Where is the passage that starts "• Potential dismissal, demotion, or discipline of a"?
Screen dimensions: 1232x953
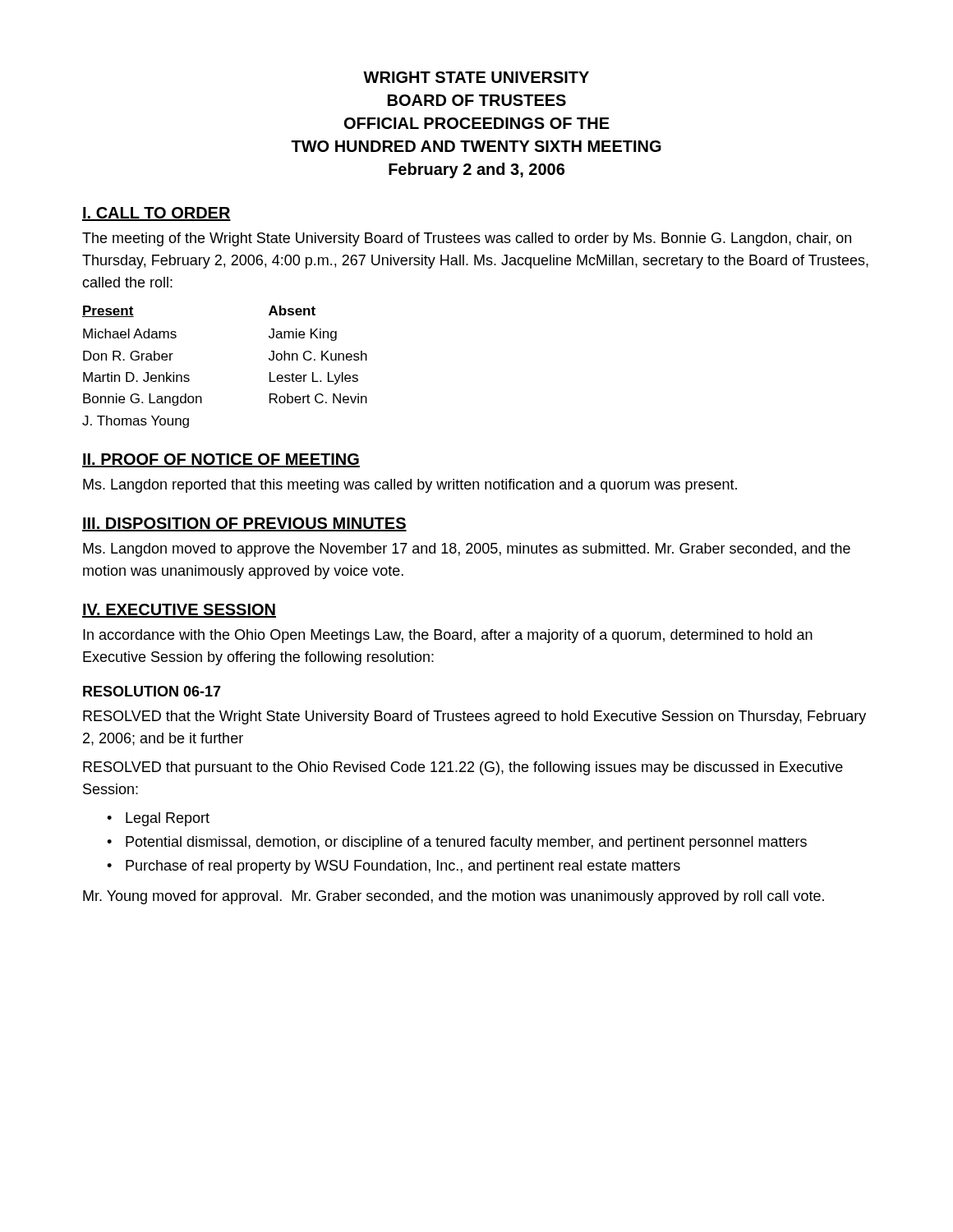pos(457,842)
